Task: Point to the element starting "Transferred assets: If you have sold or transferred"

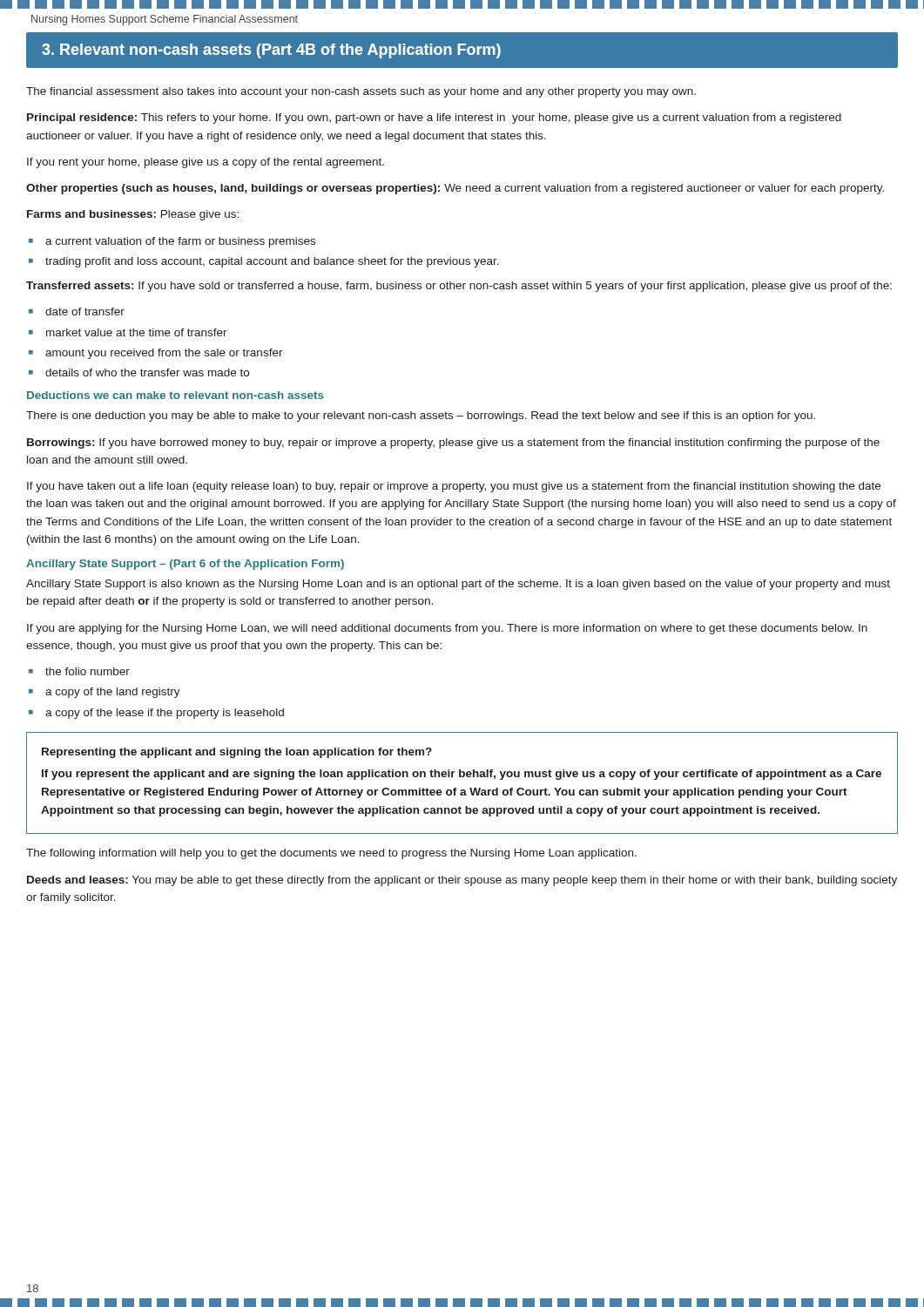Action: pyautogui.click(x=462, y=286)
